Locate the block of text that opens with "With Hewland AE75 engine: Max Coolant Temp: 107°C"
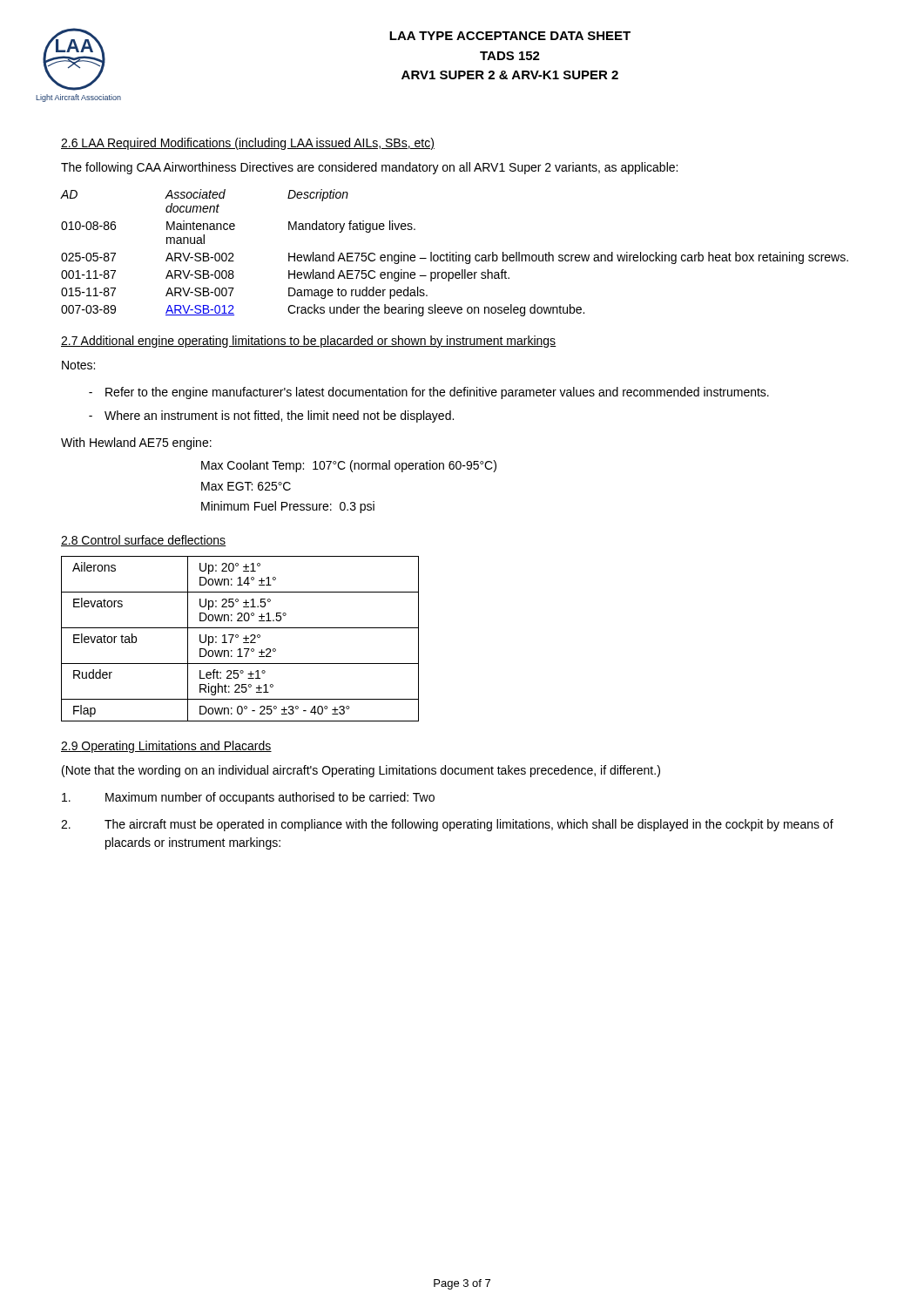The height and width of the screenshot is (1307, 924). coord(462,477)
